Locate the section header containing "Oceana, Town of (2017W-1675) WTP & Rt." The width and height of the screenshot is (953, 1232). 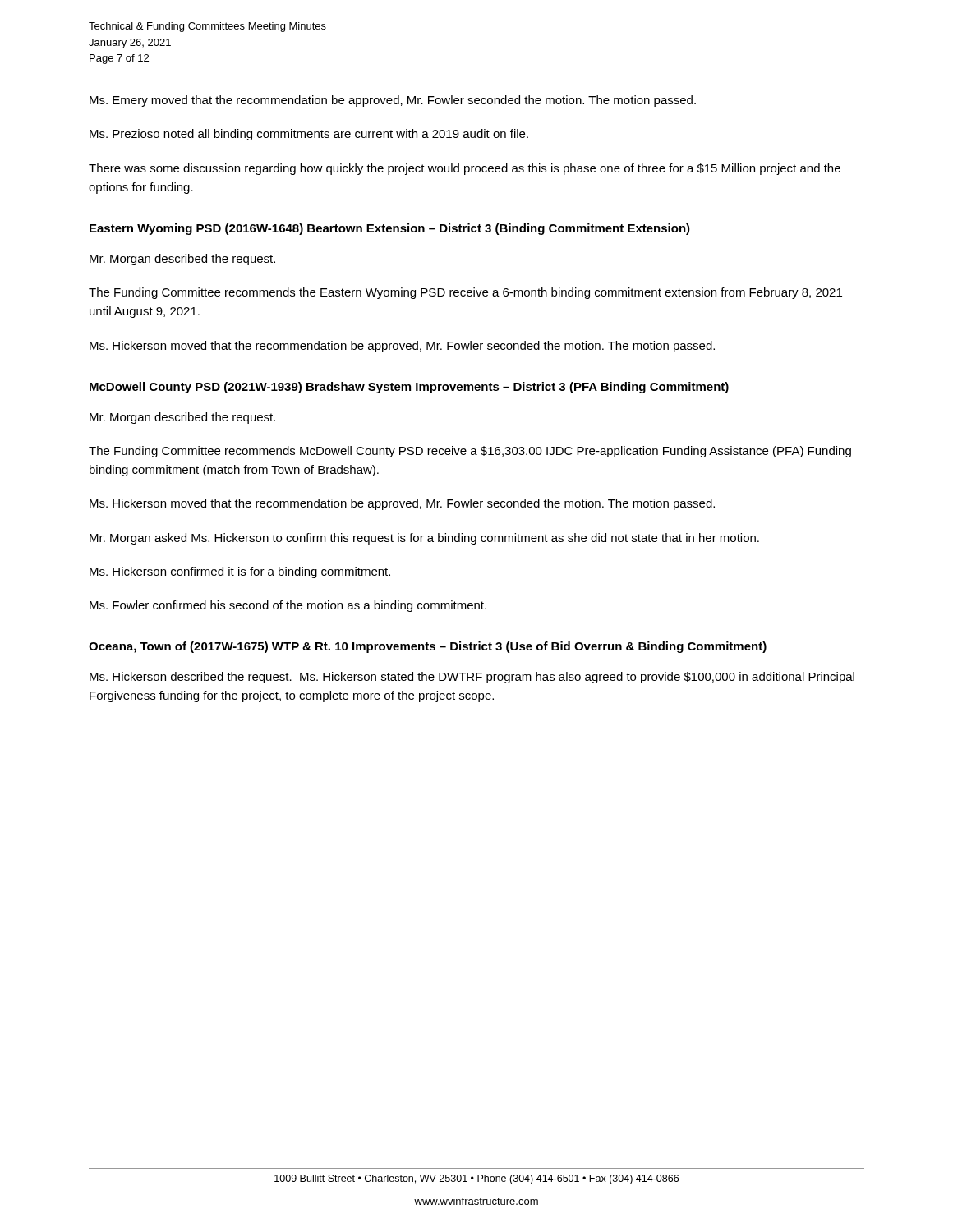point(428,646)
